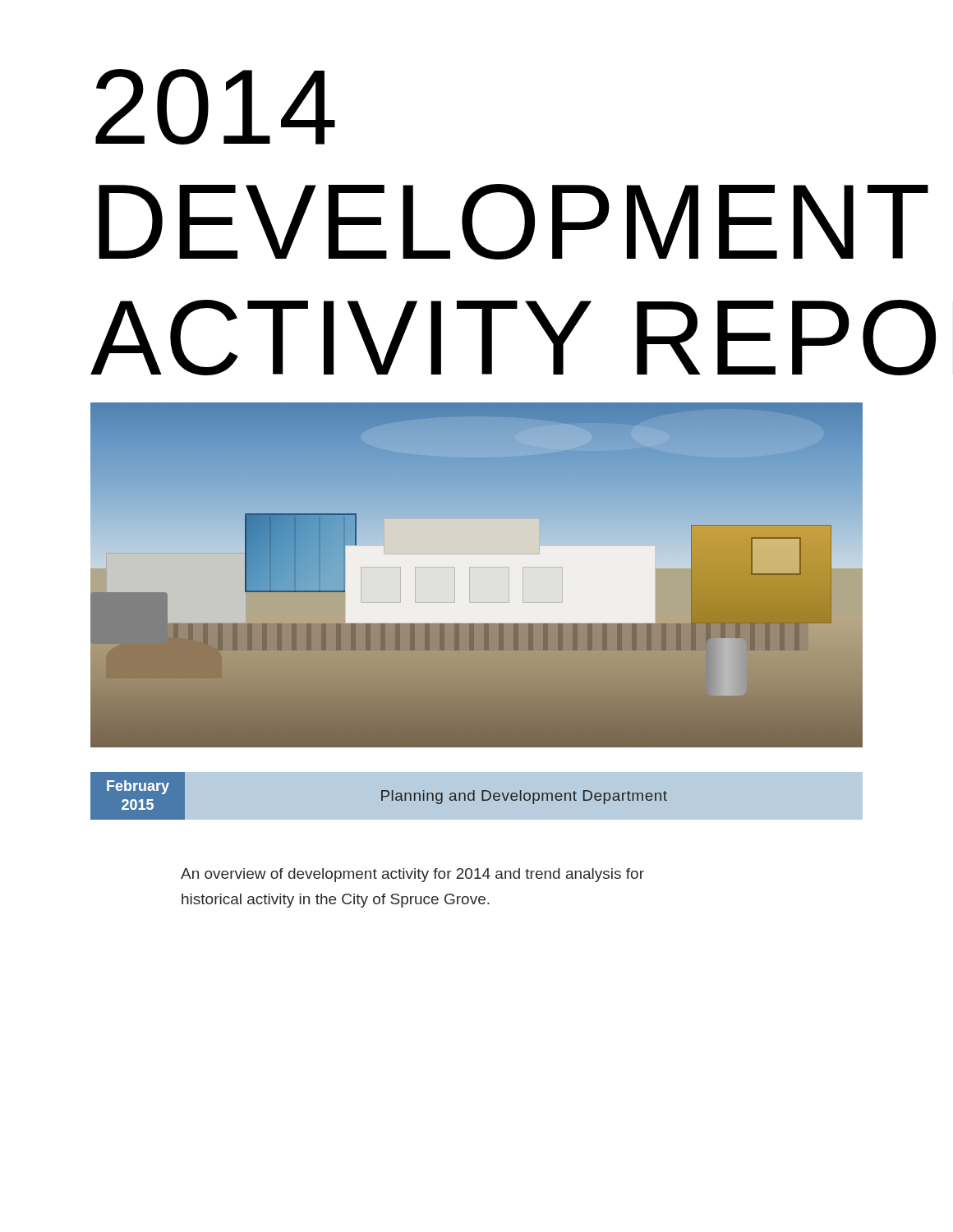Viewport: 953px width, 1232px height.
Task: Point to the block starting "February 2015"
Action: (x=138, y=796)
